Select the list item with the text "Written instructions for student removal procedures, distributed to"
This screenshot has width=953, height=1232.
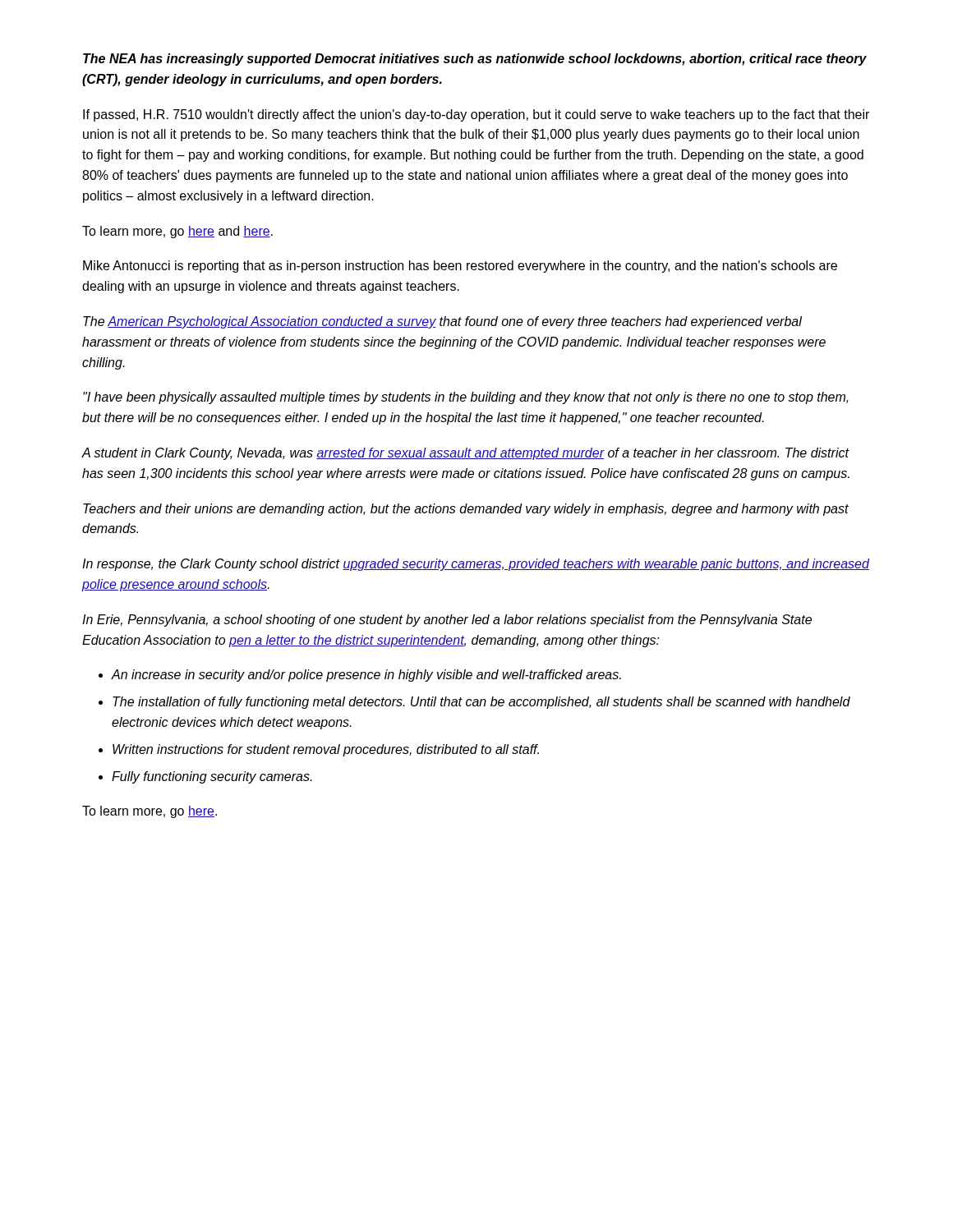coord(326,749)
